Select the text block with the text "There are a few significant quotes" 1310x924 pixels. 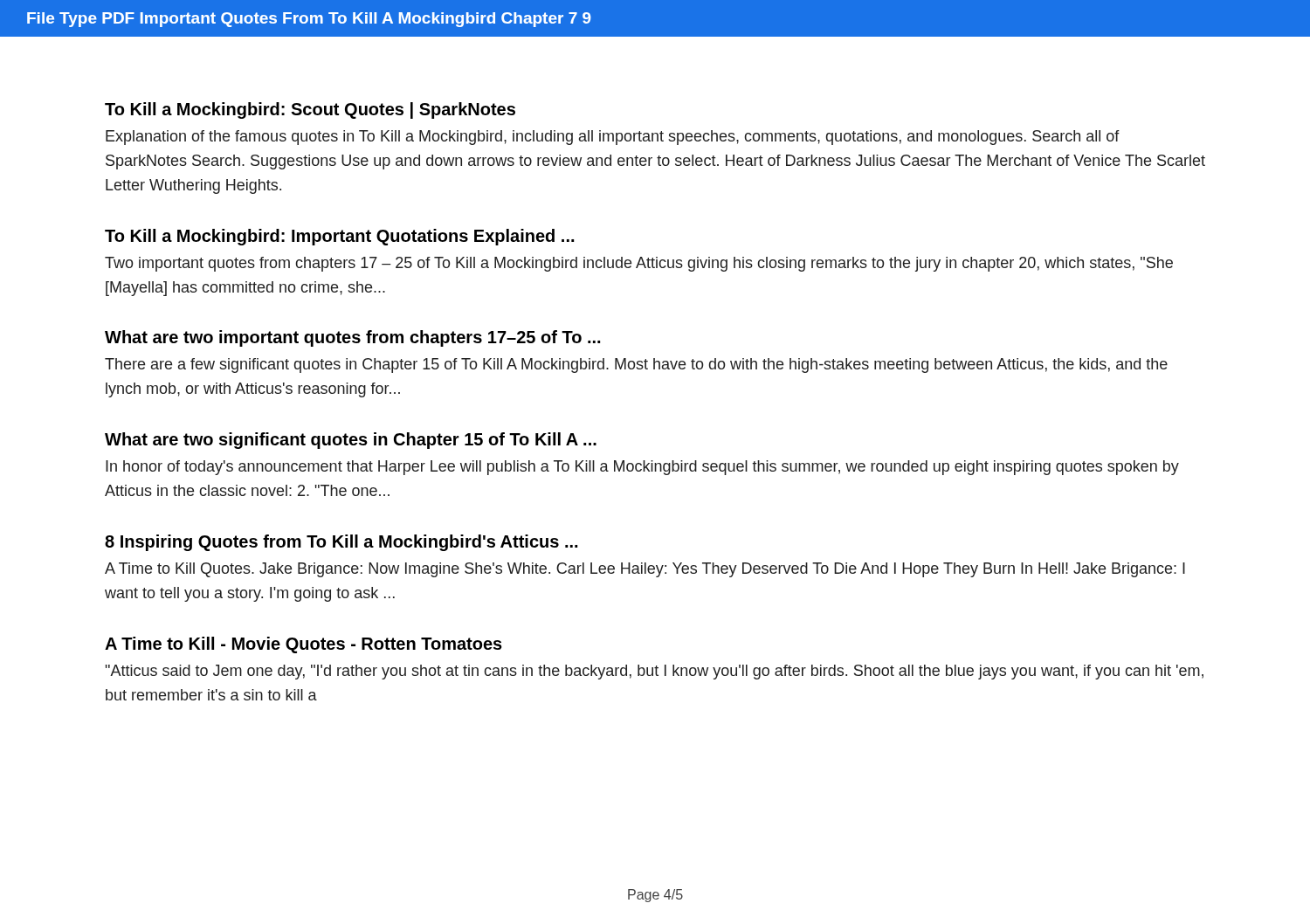[x=636, y=377]
